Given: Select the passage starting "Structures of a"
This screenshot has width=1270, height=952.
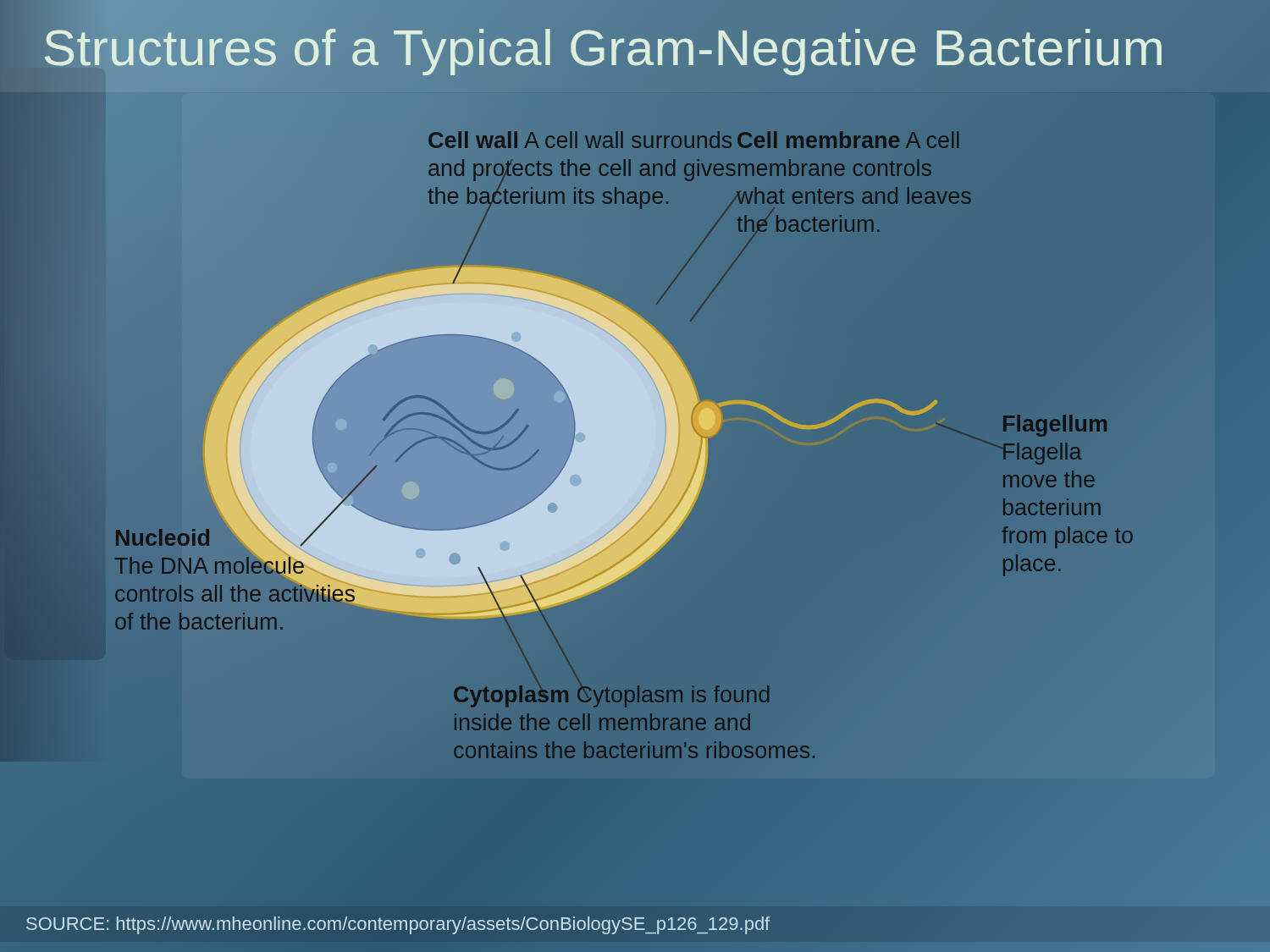Looking at the screenshot, I should [604, 48].
